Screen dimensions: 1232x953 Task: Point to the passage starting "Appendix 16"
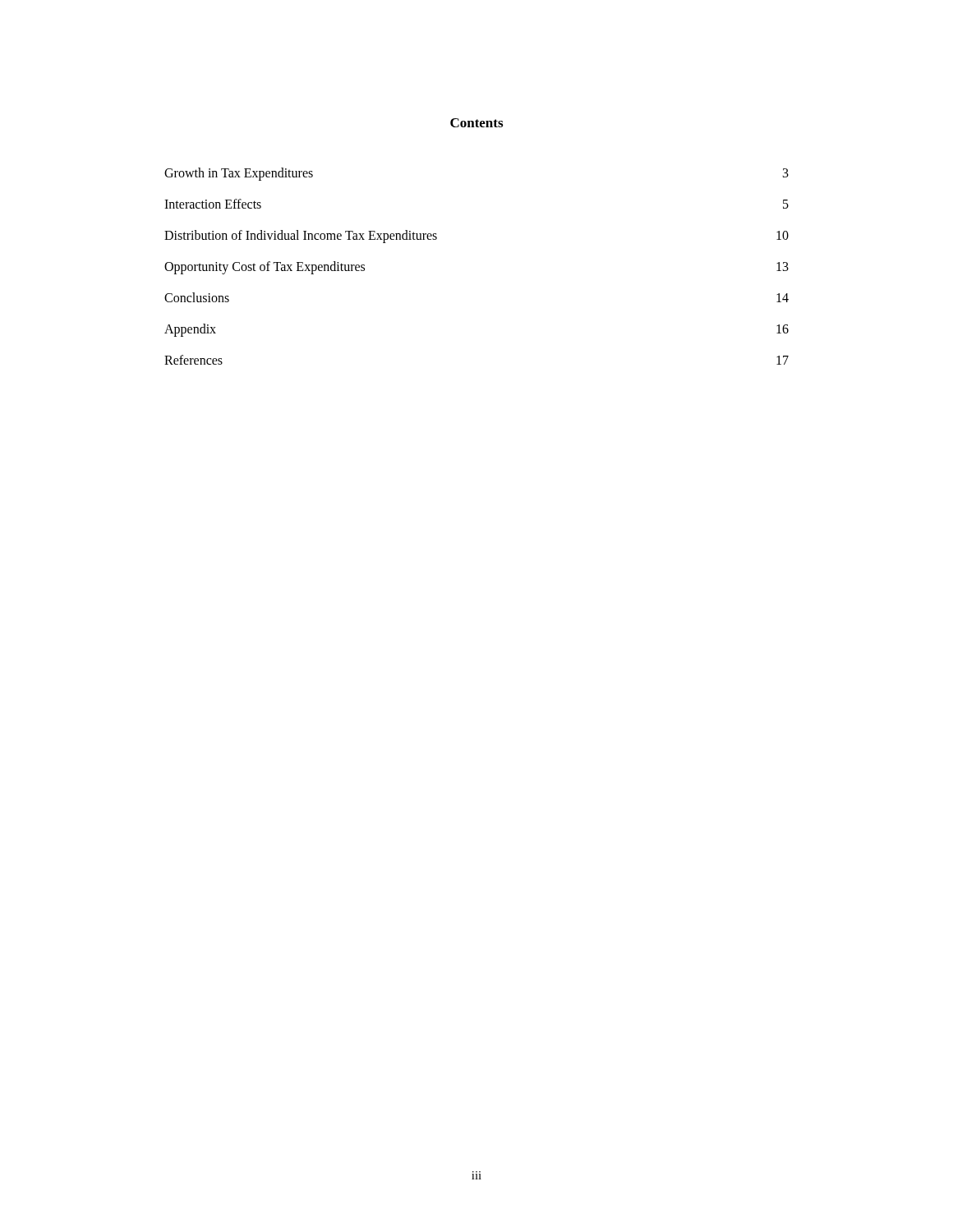(189, 330)
